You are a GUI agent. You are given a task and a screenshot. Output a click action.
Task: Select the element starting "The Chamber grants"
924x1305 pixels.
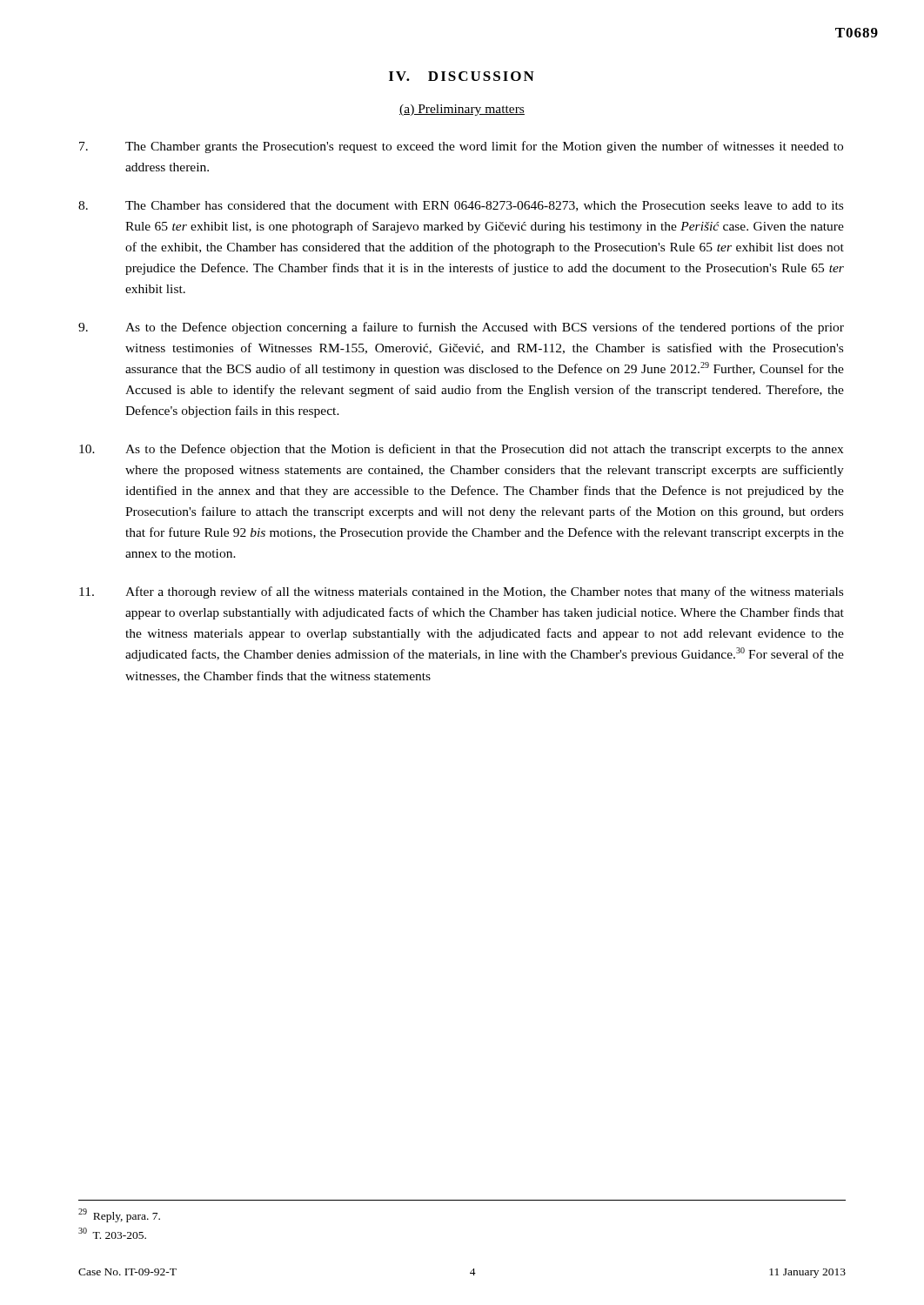click(x=461, y=157)
